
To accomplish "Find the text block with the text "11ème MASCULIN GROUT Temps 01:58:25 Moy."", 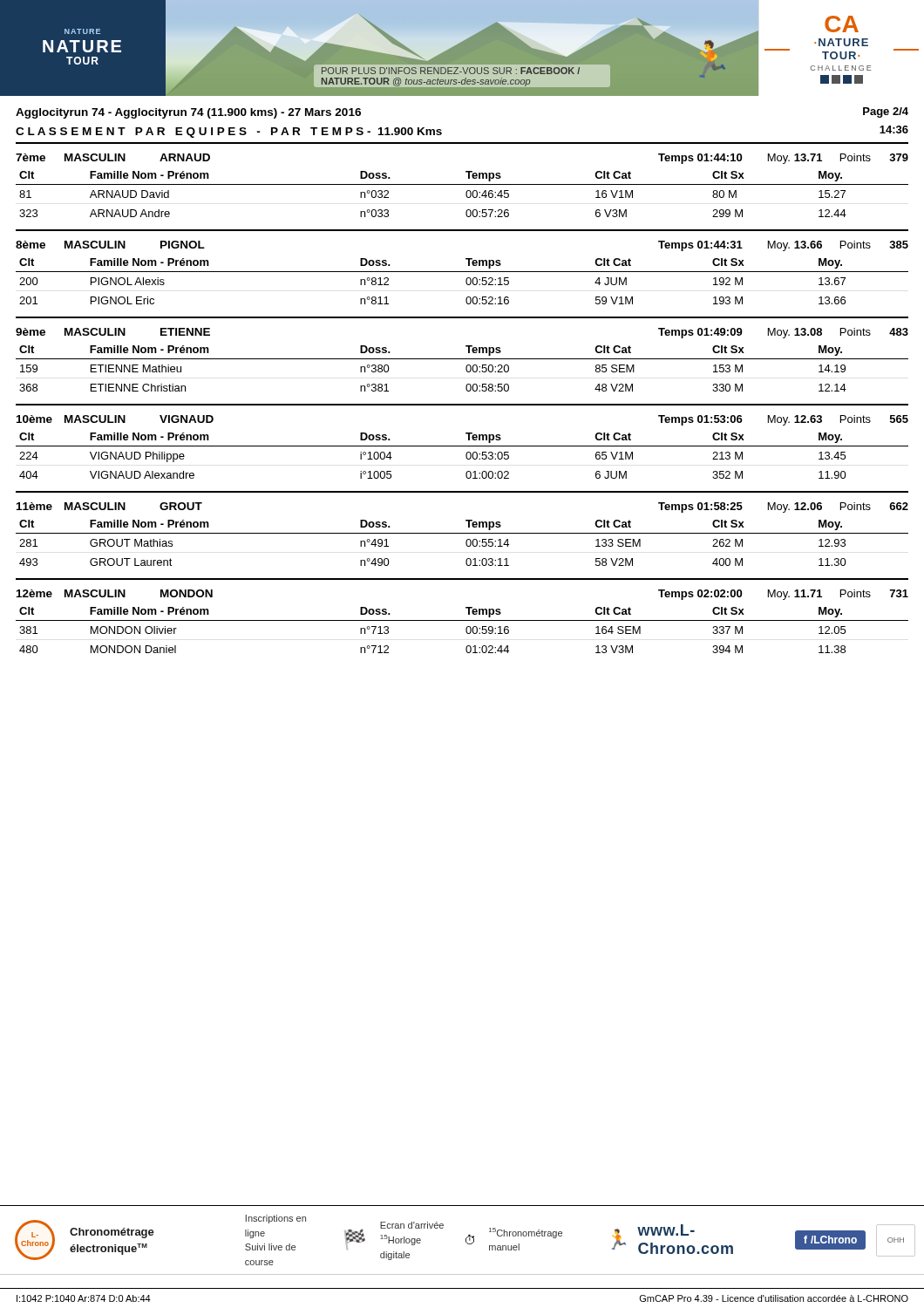I will pos(29,507).
